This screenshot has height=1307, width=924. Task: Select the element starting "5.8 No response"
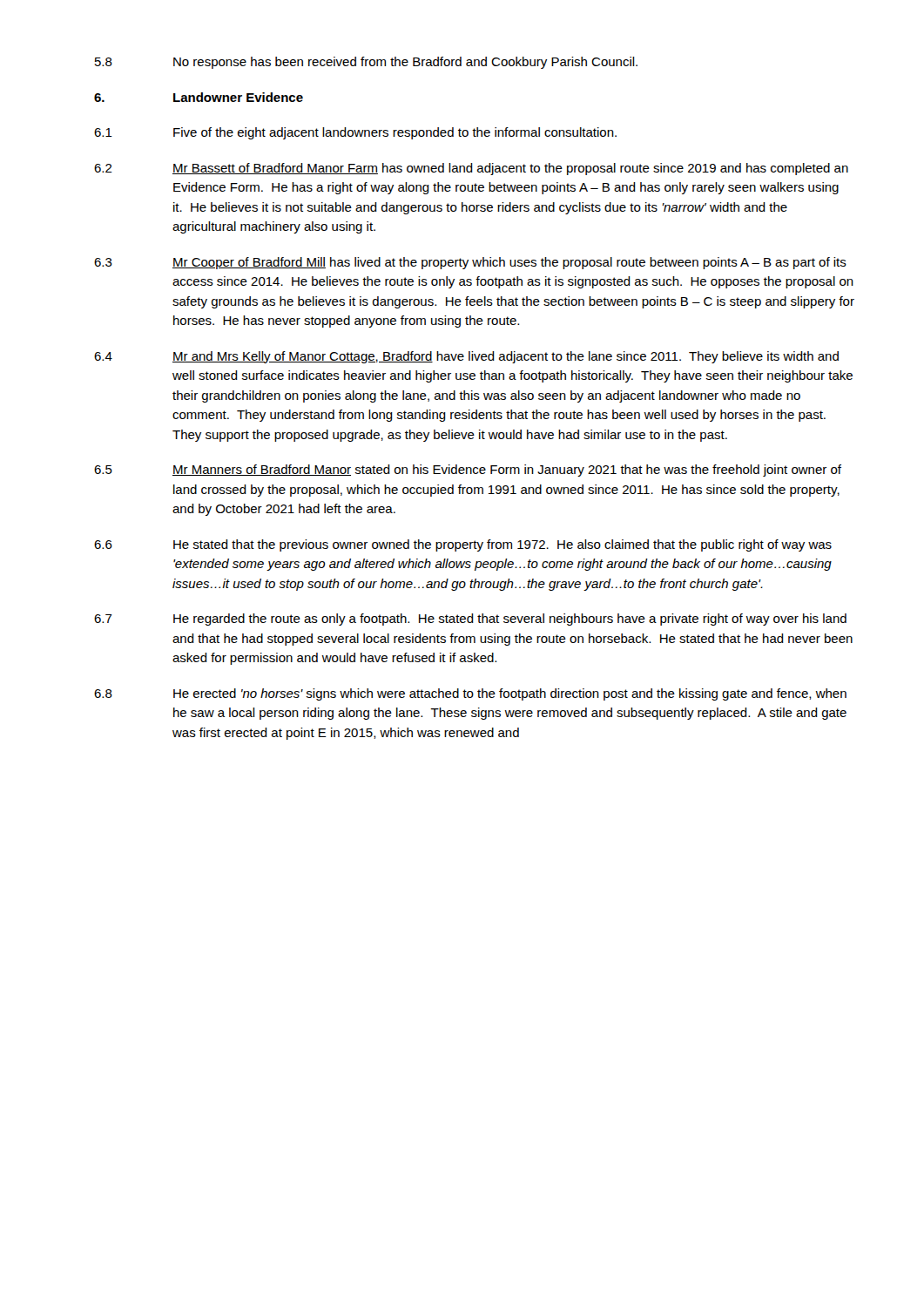click(474, 62)
